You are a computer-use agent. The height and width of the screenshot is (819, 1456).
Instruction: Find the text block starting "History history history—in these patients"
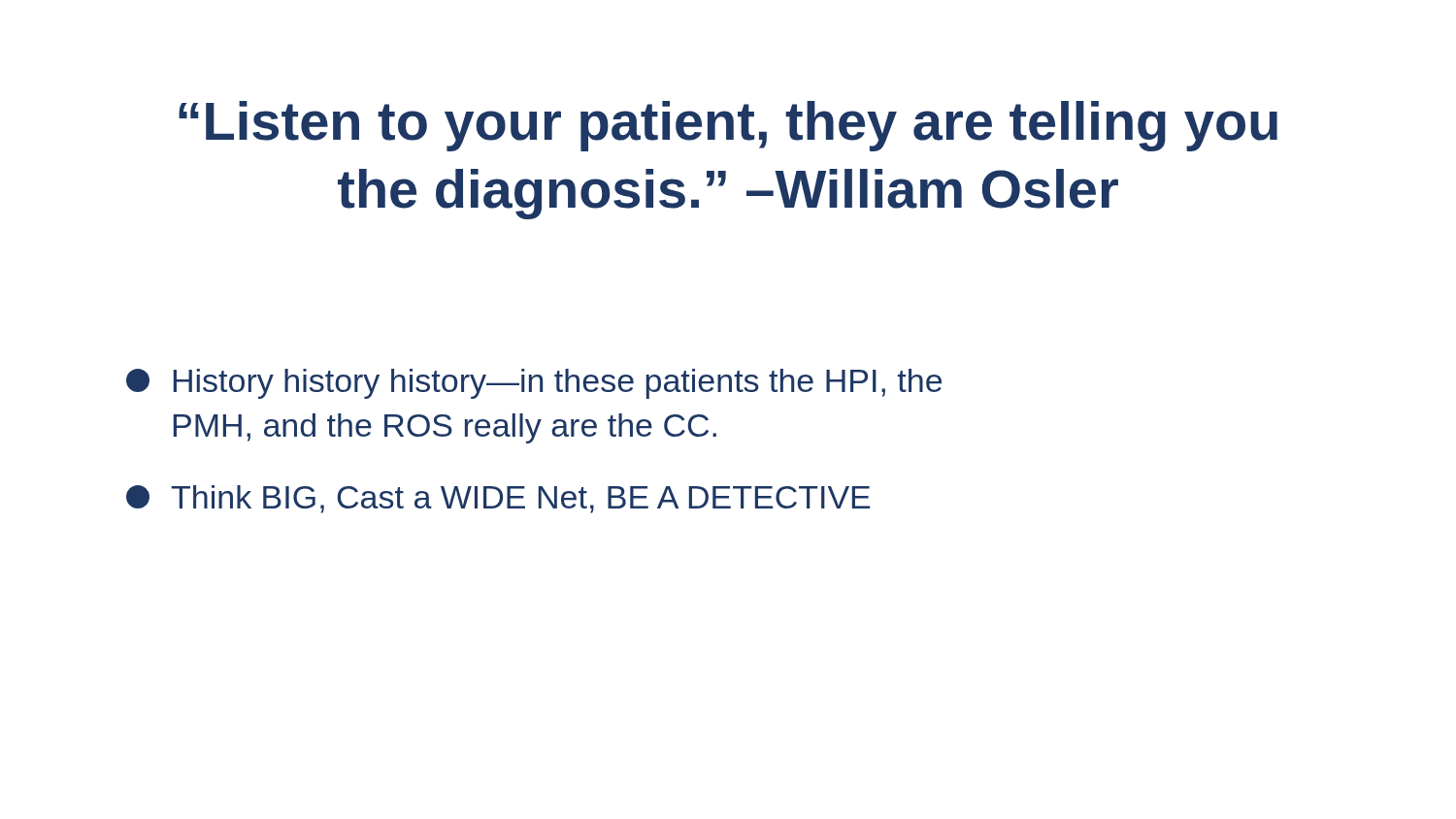click(x=728, y=404)
